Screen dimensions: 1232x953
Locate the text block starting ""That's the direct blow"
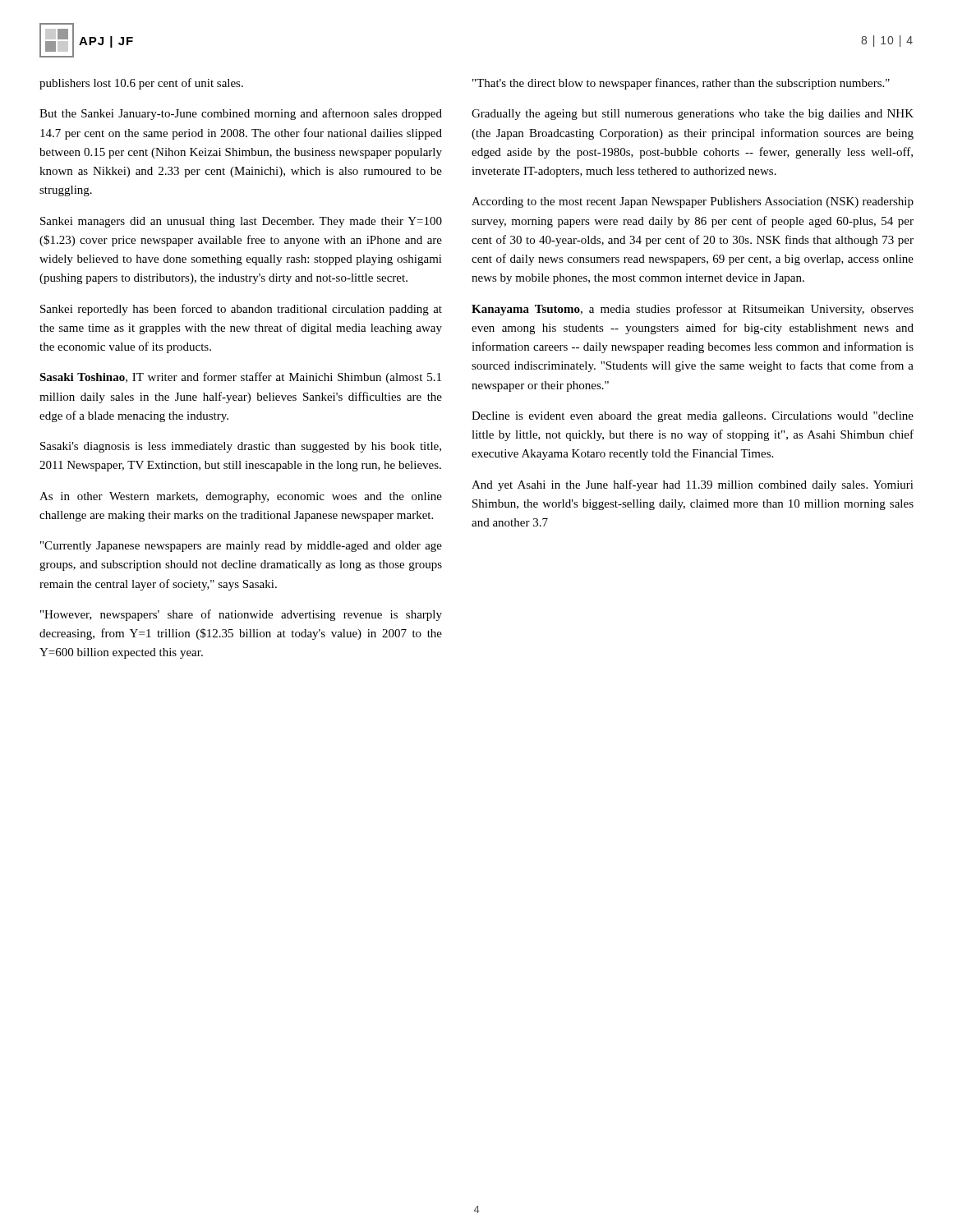(x=681, y=83)
